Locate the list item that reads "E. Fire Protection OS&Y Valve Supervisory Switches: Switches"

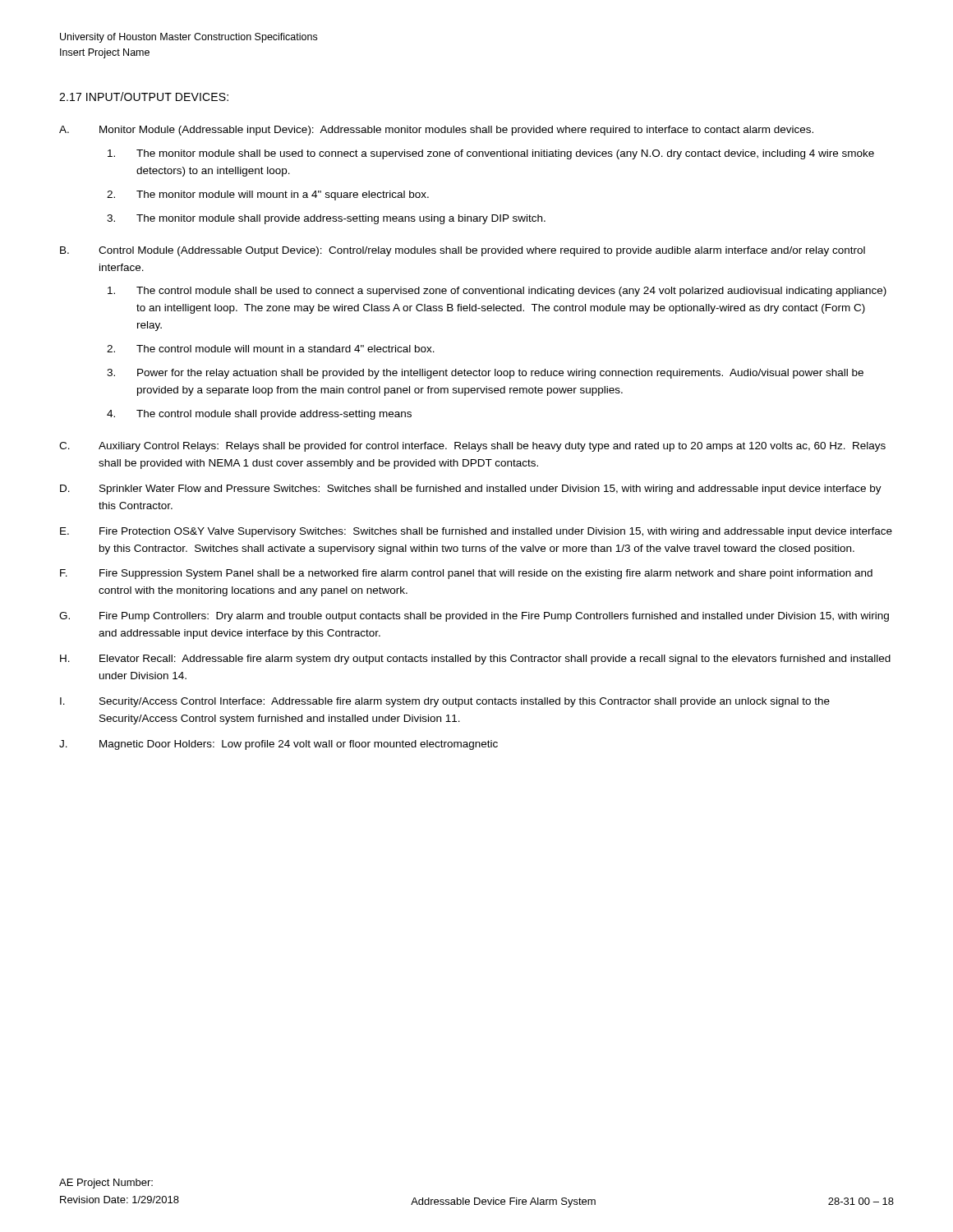[476, 540]
